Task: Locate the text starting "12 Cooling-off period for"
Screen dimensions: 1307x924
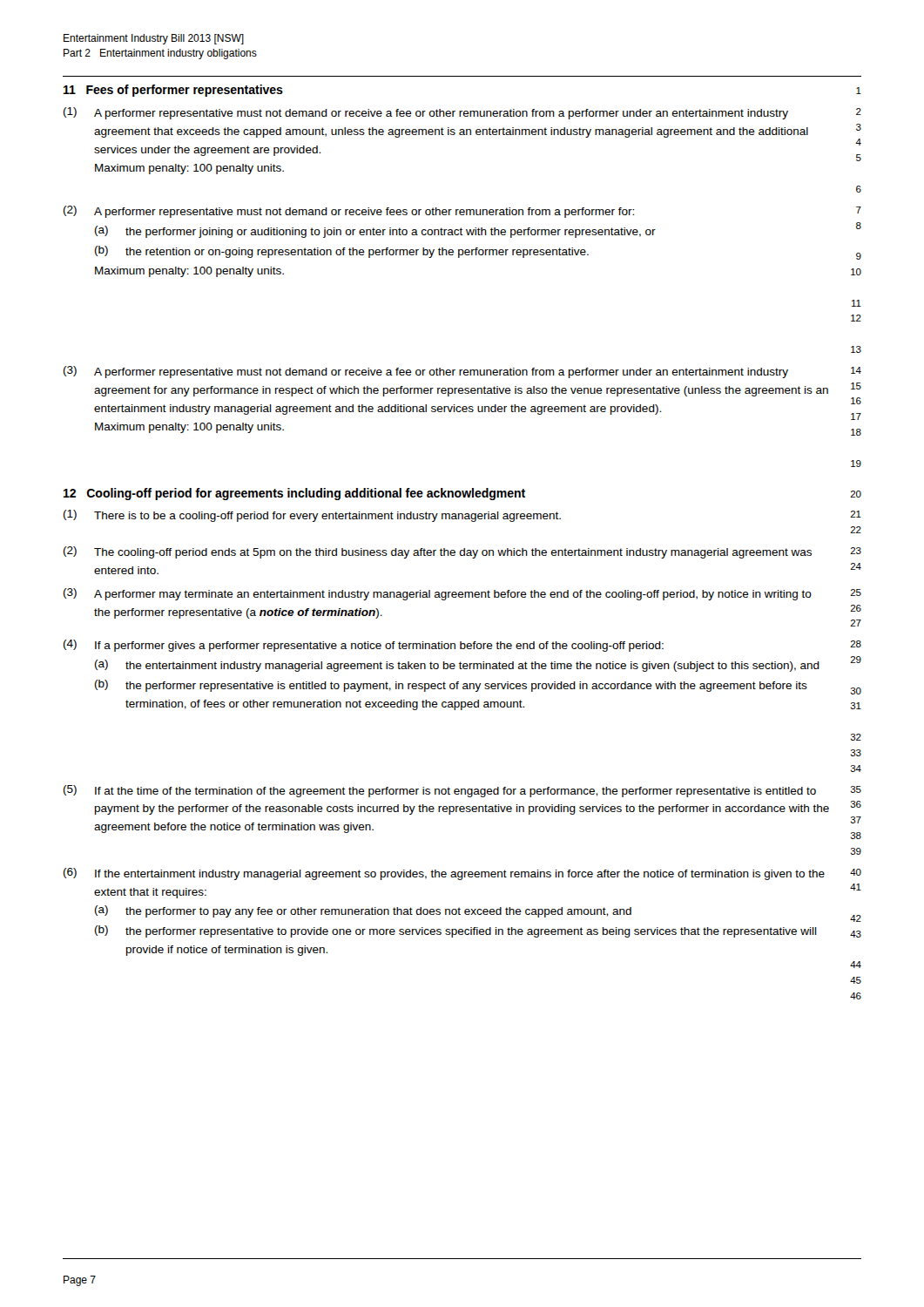Action: pos(462,494)
